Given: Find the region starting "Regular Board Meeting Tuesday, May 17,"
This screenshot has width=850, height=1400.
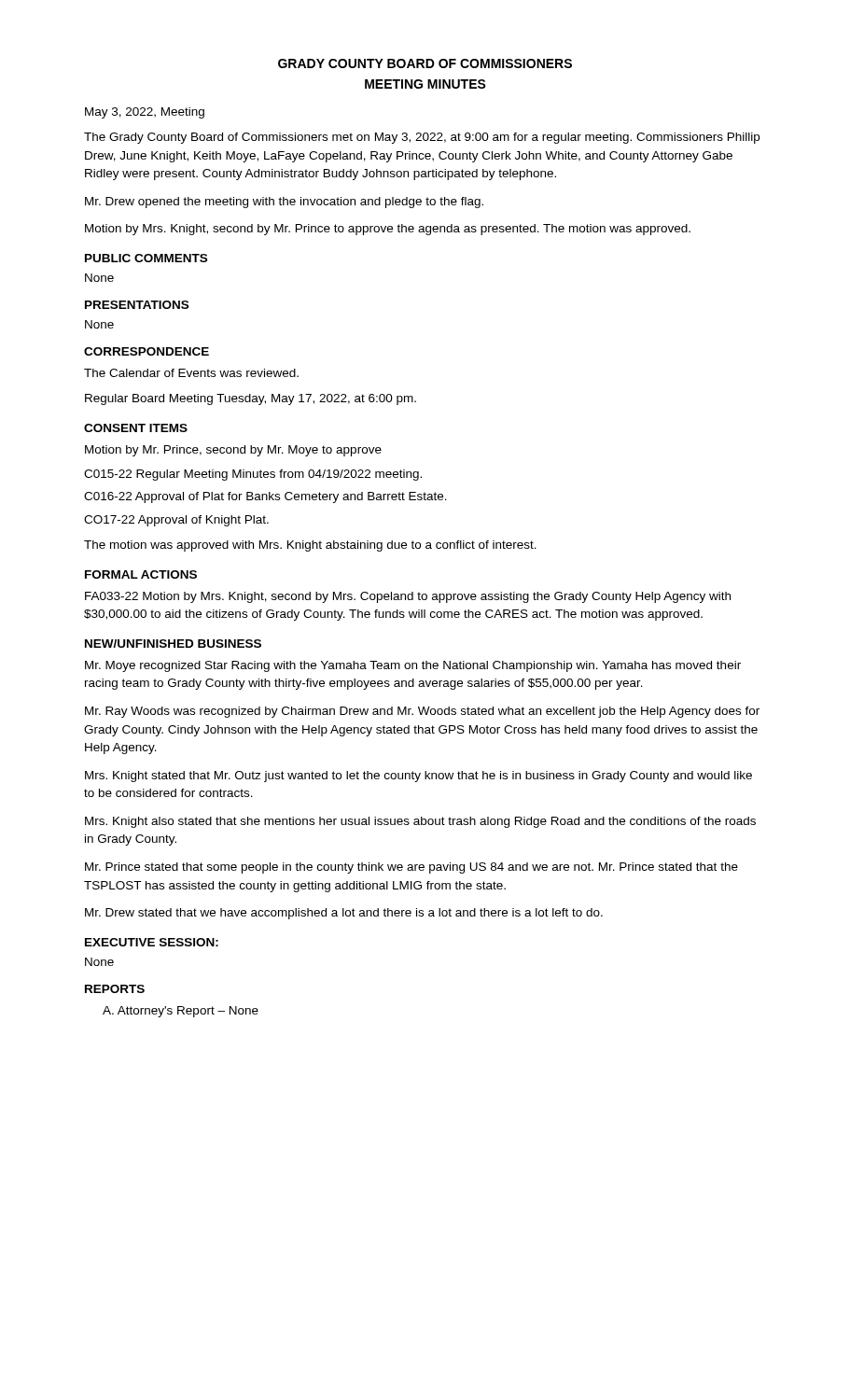Looking at the screenshot, I should (x=250, y=398).
